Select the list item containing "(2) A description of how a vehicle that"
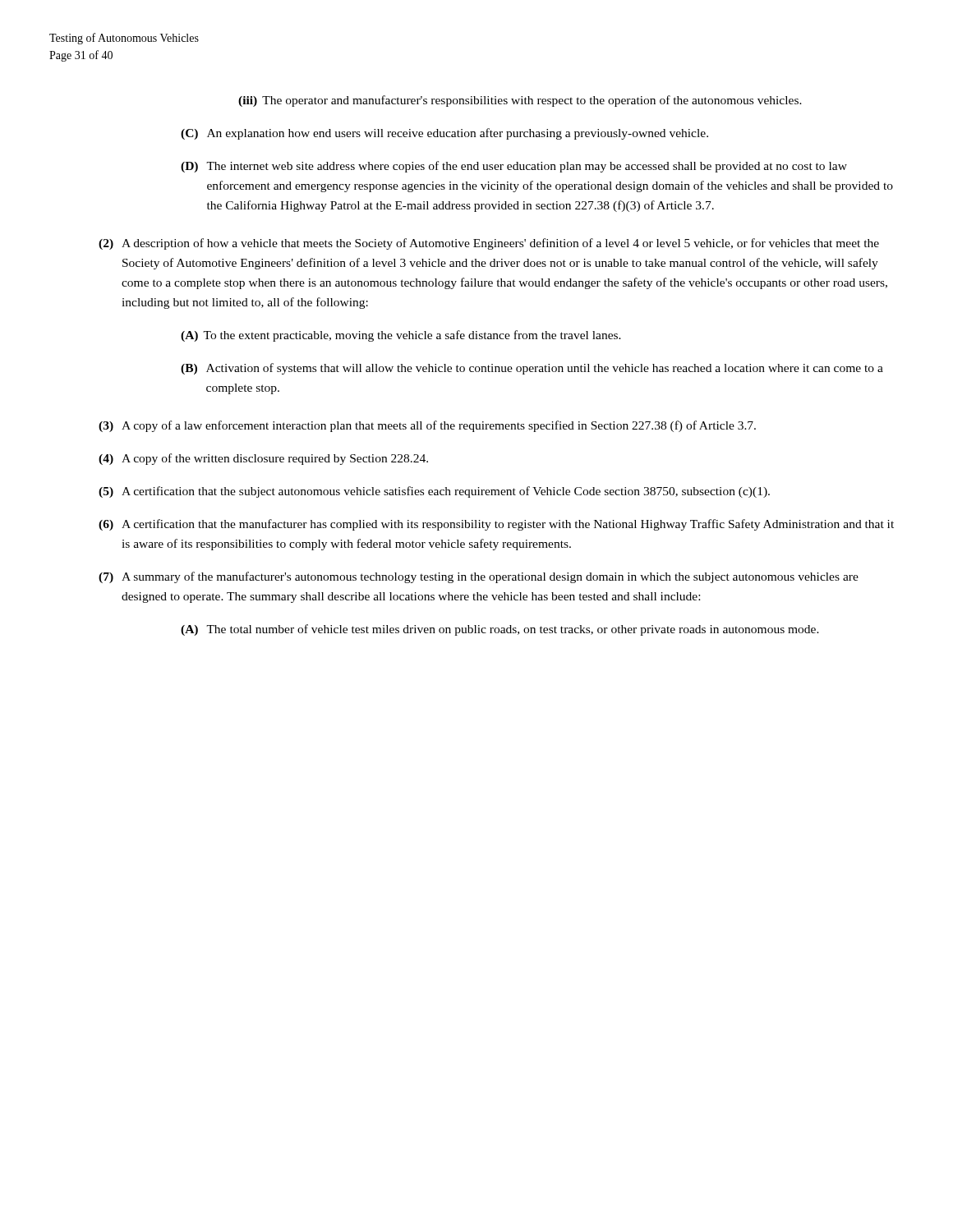Screen dimensions: 1232x953 [x=501, y=273]
